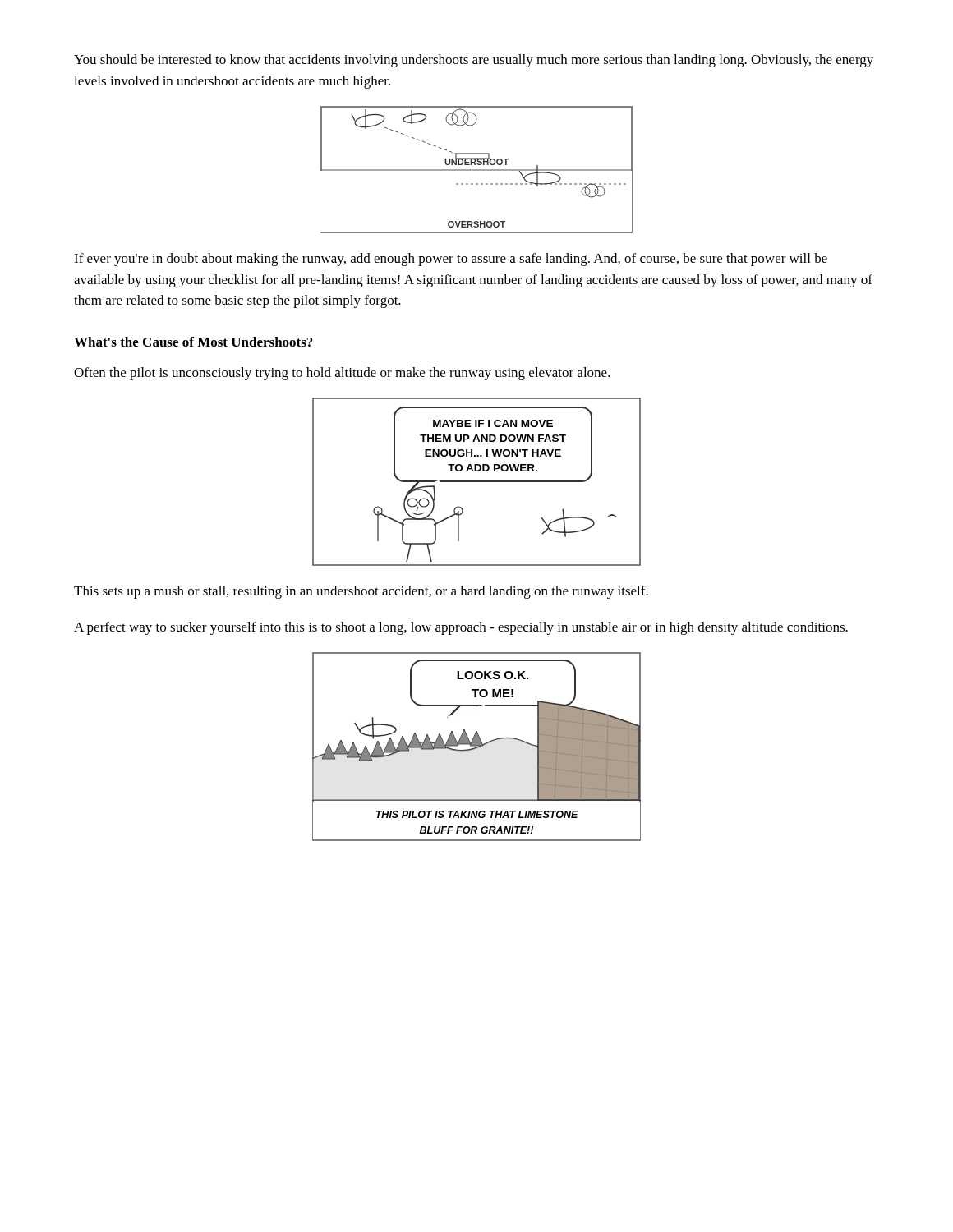Where is the passage that starts "Often the pilot is"?

tap(342, 372)
